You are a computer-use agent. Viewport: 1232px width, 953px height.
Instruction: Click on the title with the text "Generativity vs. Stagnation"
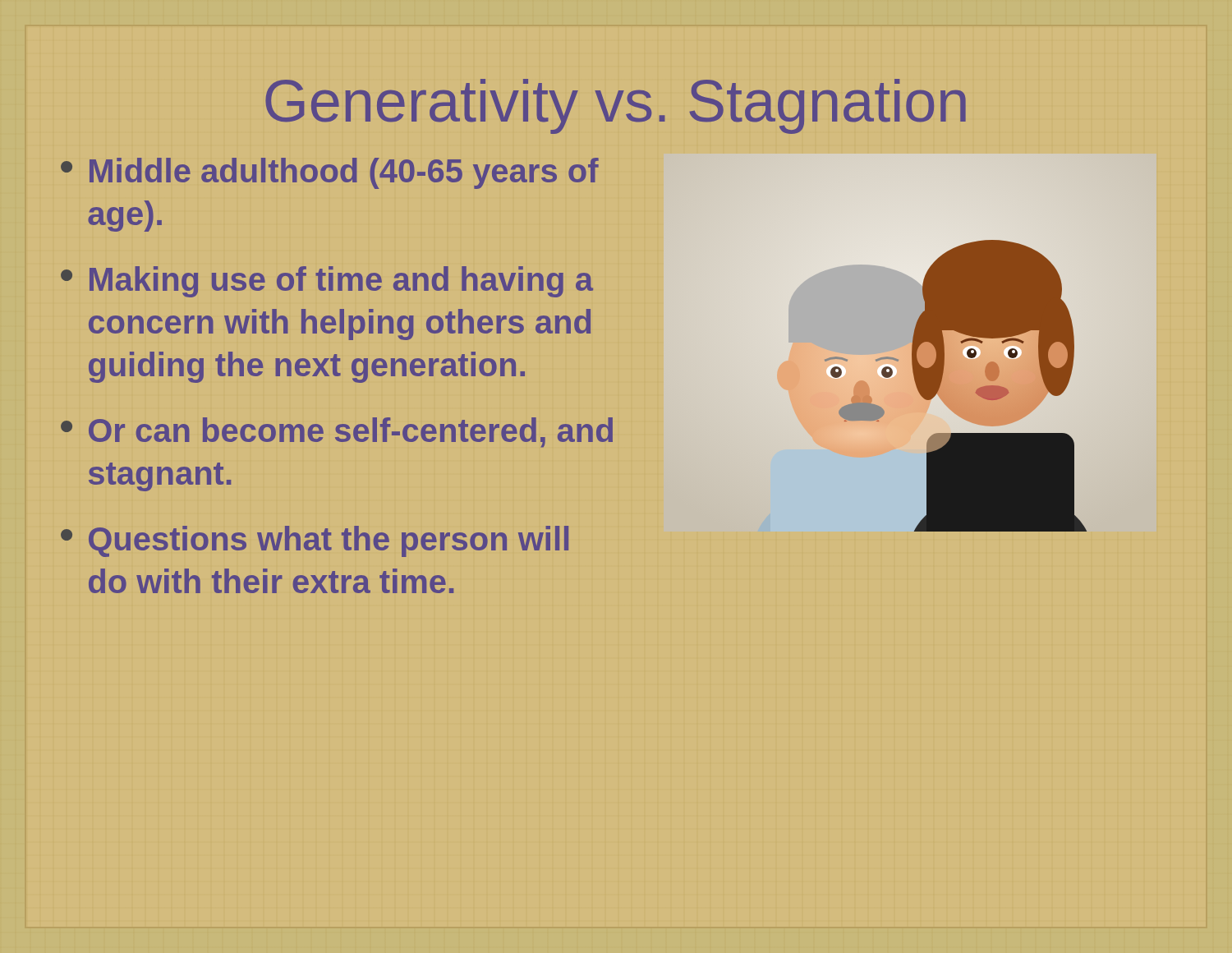616,97
